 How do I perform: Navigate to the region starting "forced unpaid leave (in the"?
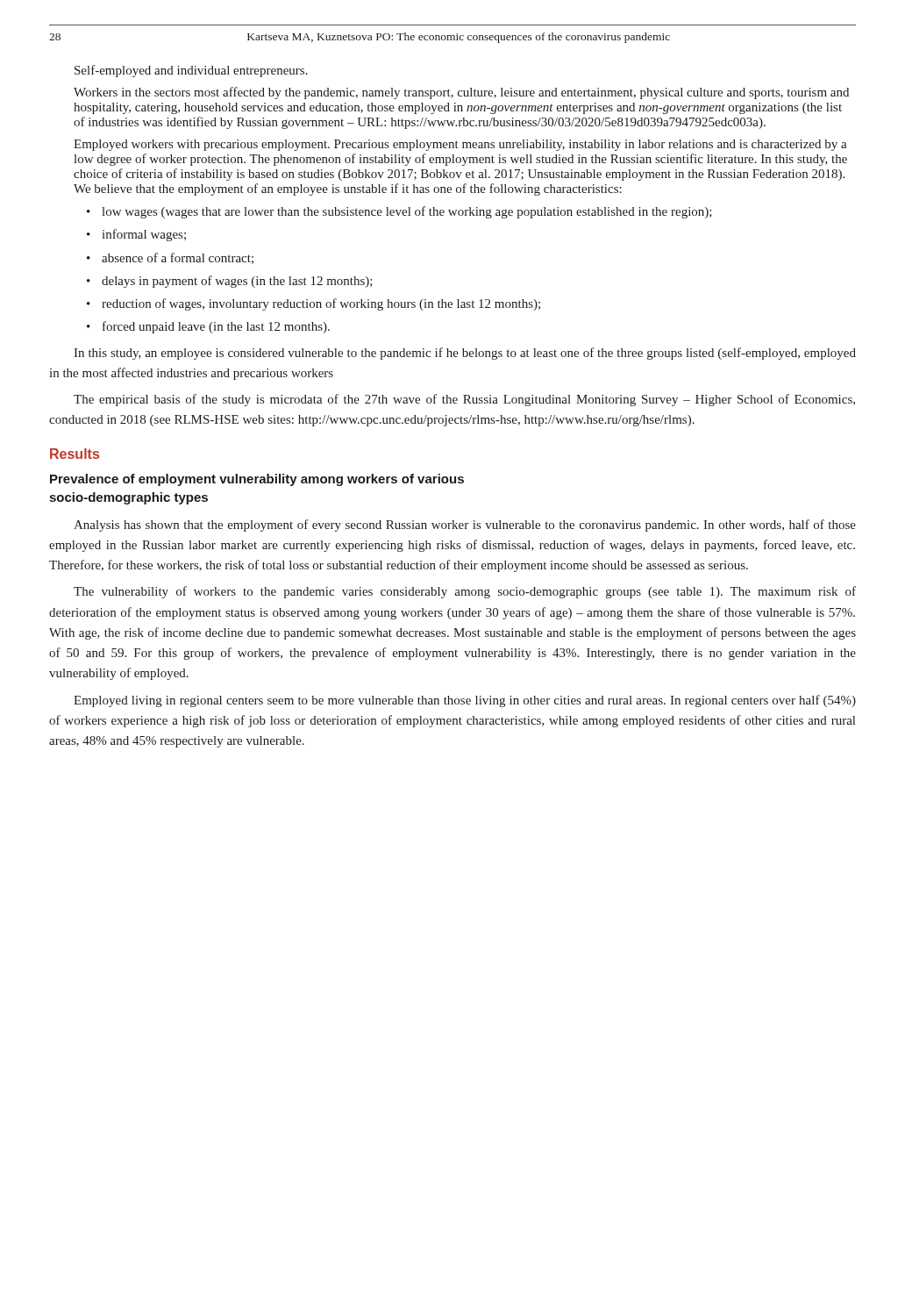click(208, 327)
